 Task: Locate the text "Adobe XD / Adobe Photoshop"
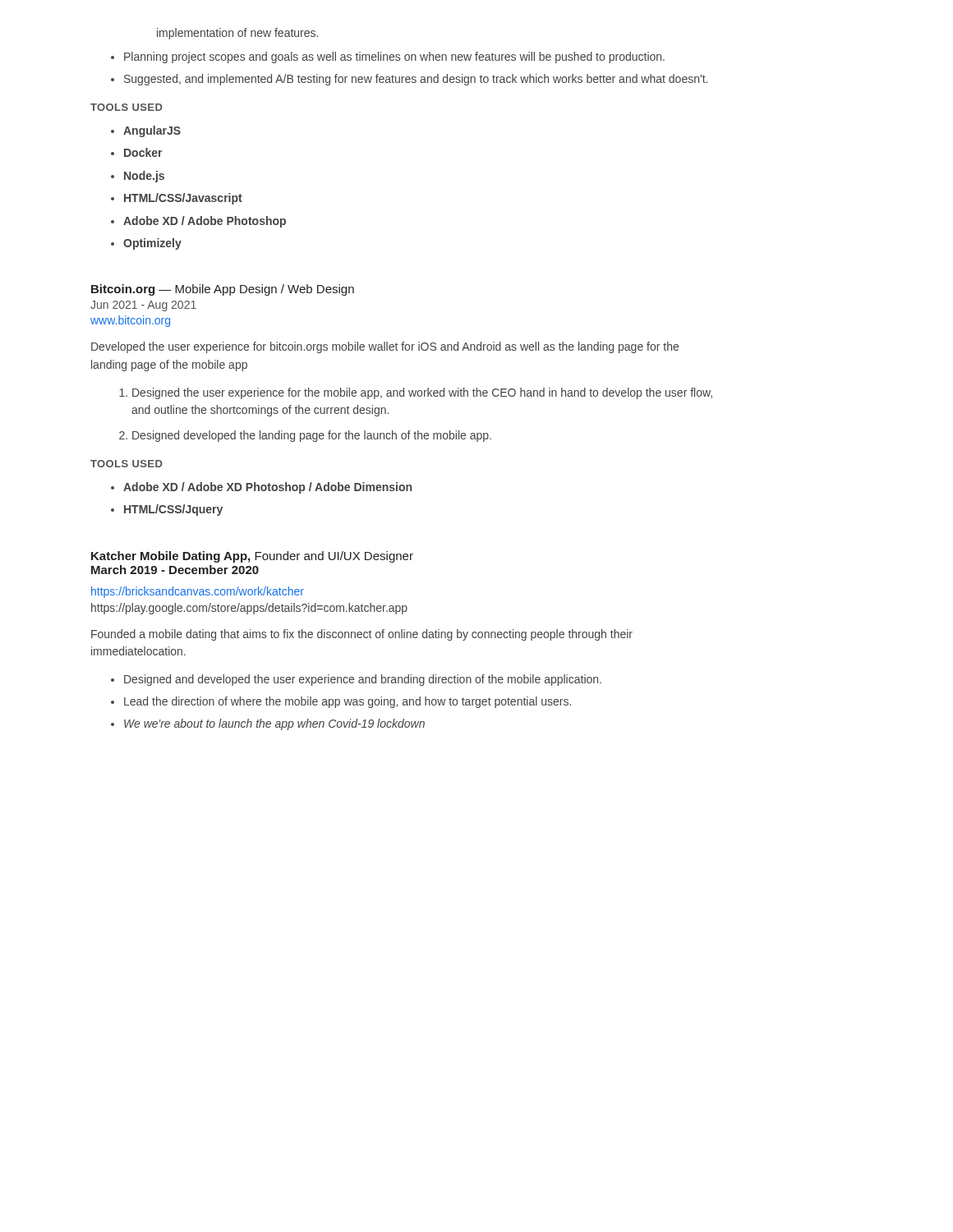tap(205, 221)
